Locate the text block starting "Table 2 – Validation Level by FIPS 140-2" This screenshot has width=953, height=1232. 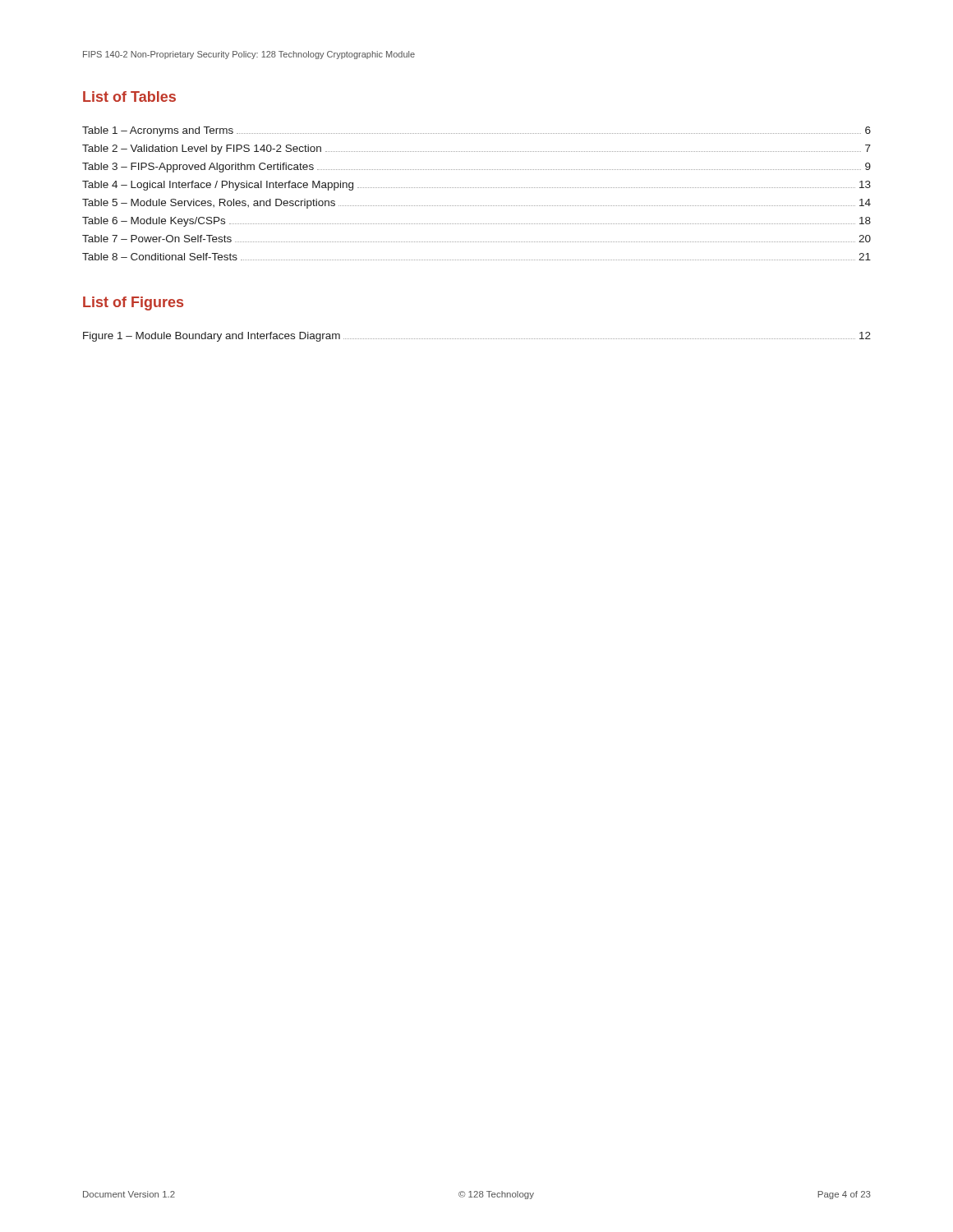[476, 148]
